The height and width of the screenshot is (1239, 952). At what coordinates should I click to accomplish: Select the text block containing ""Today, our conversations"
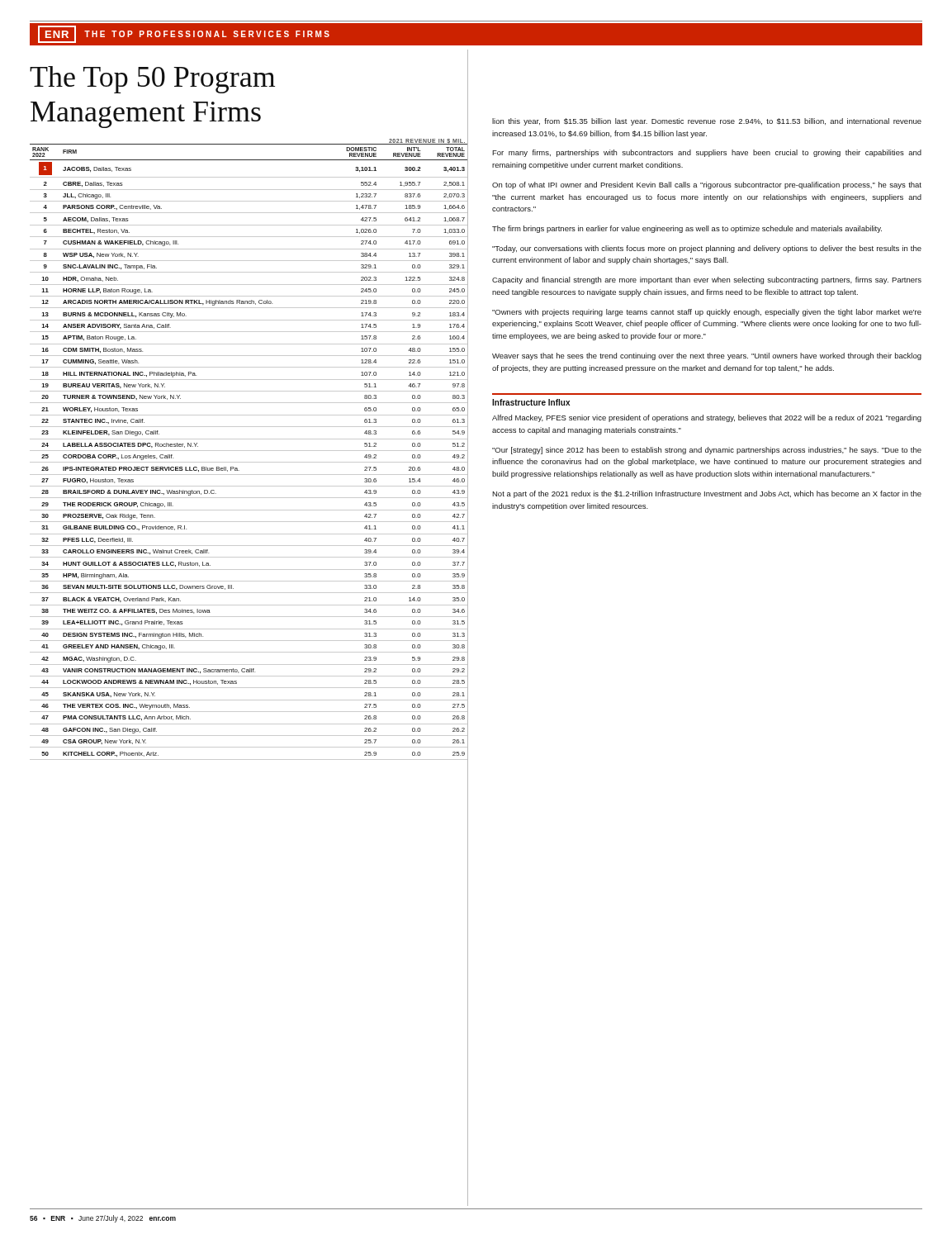click(x=707, y=254)
